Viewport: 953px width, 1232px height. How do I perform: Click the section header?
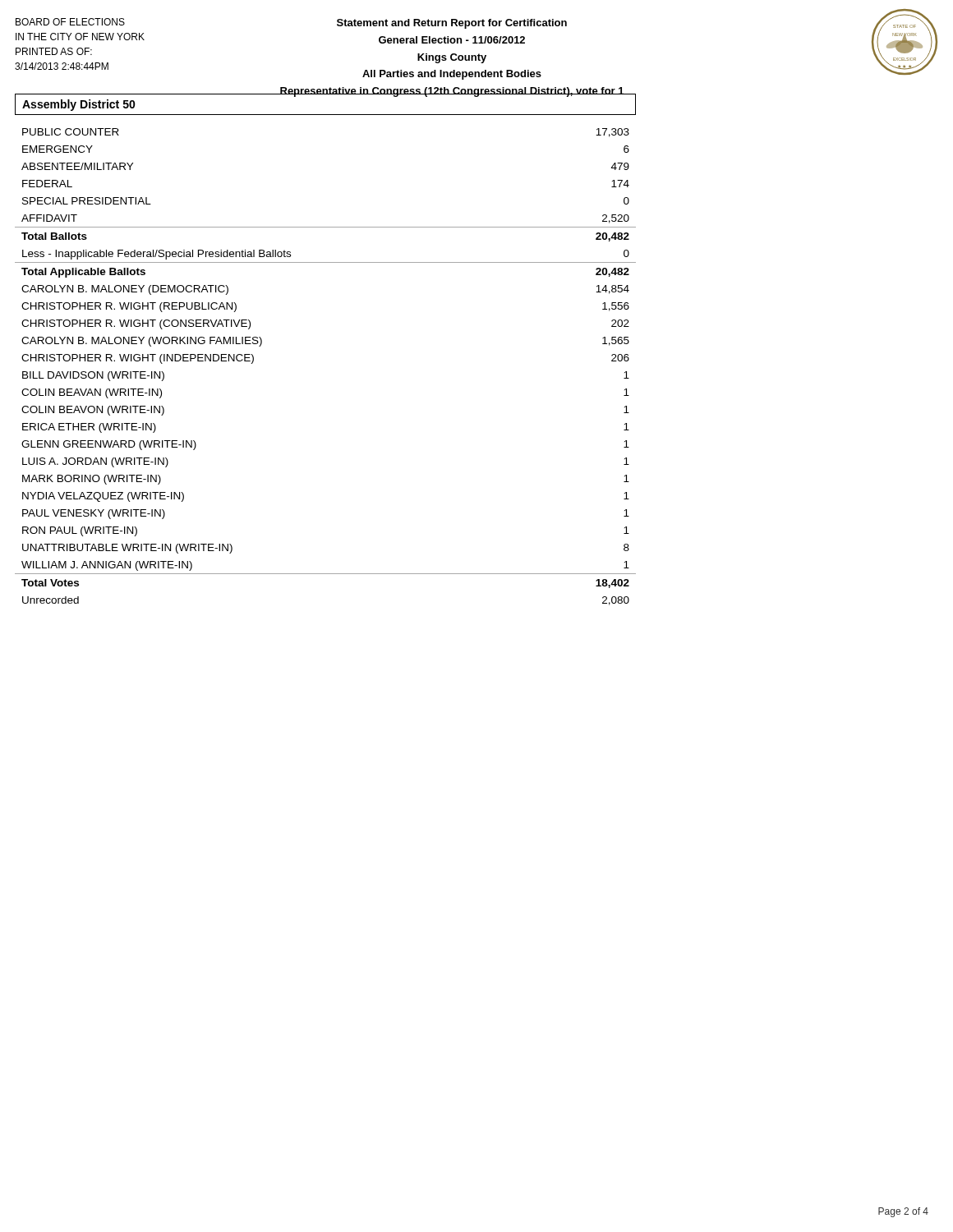[79, 104]
